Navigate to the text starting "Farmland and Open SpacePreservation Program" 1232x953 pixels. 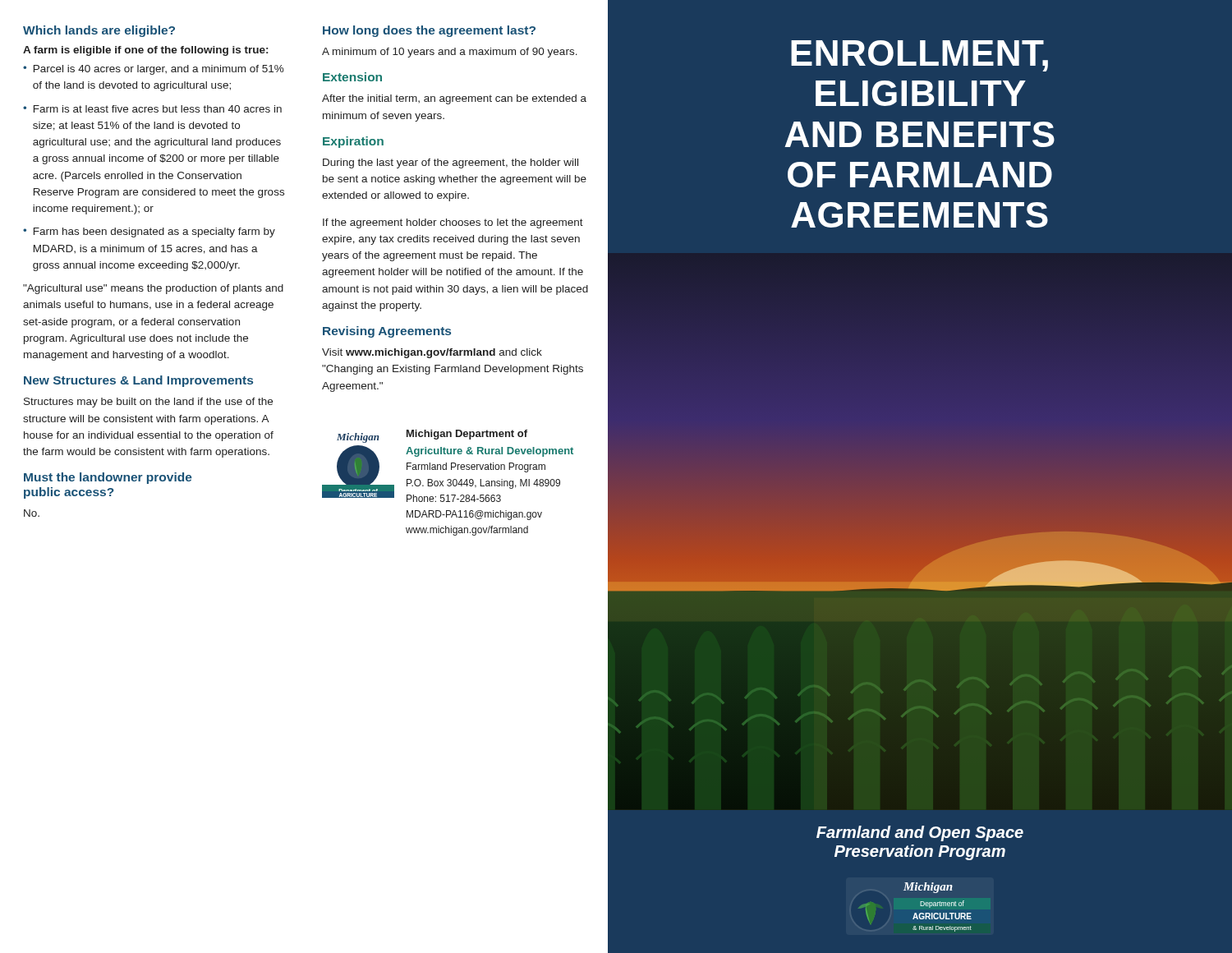(920, 840)
